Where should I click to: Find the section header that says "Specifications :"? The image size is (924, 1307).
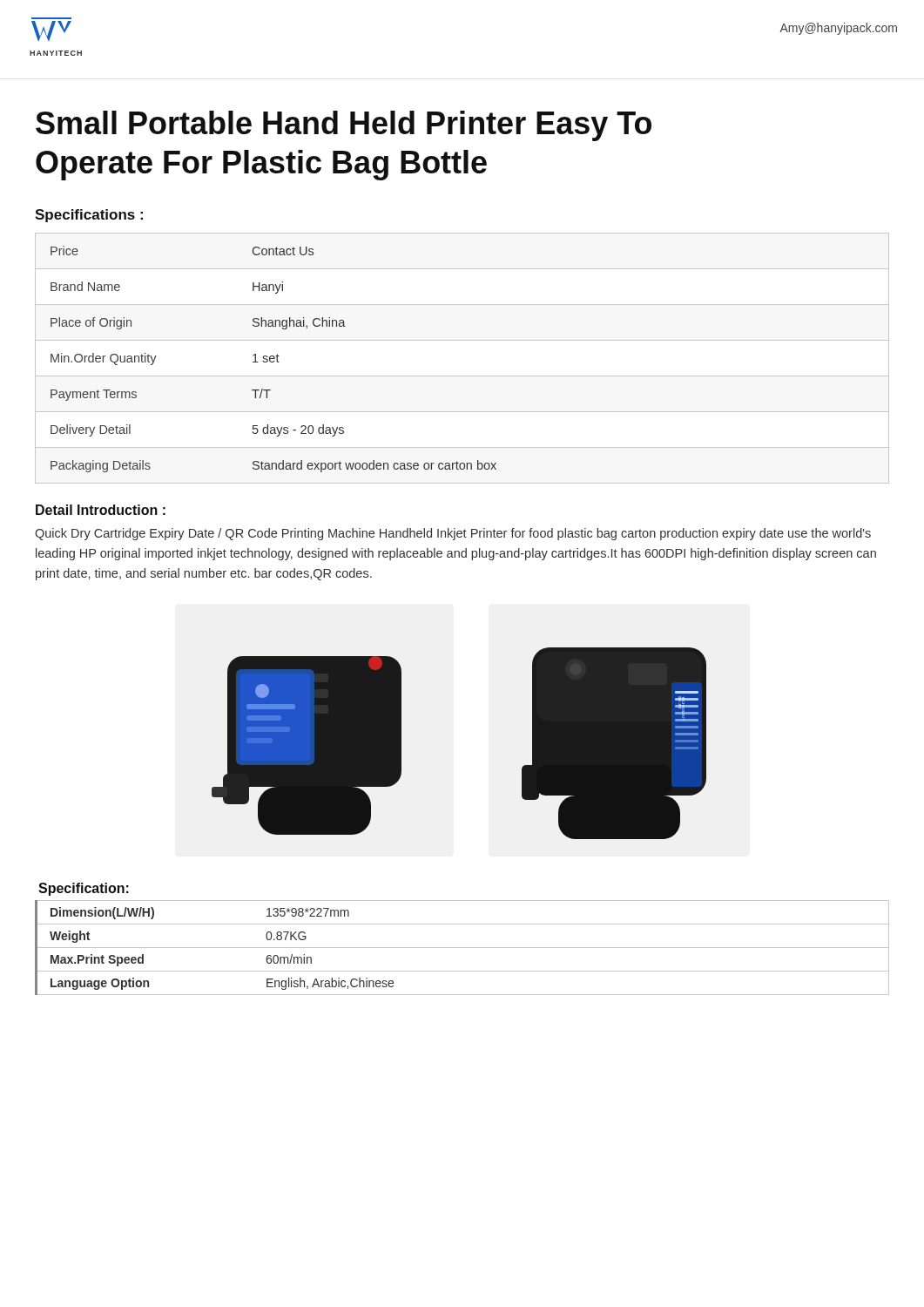[x=90, y=215]
